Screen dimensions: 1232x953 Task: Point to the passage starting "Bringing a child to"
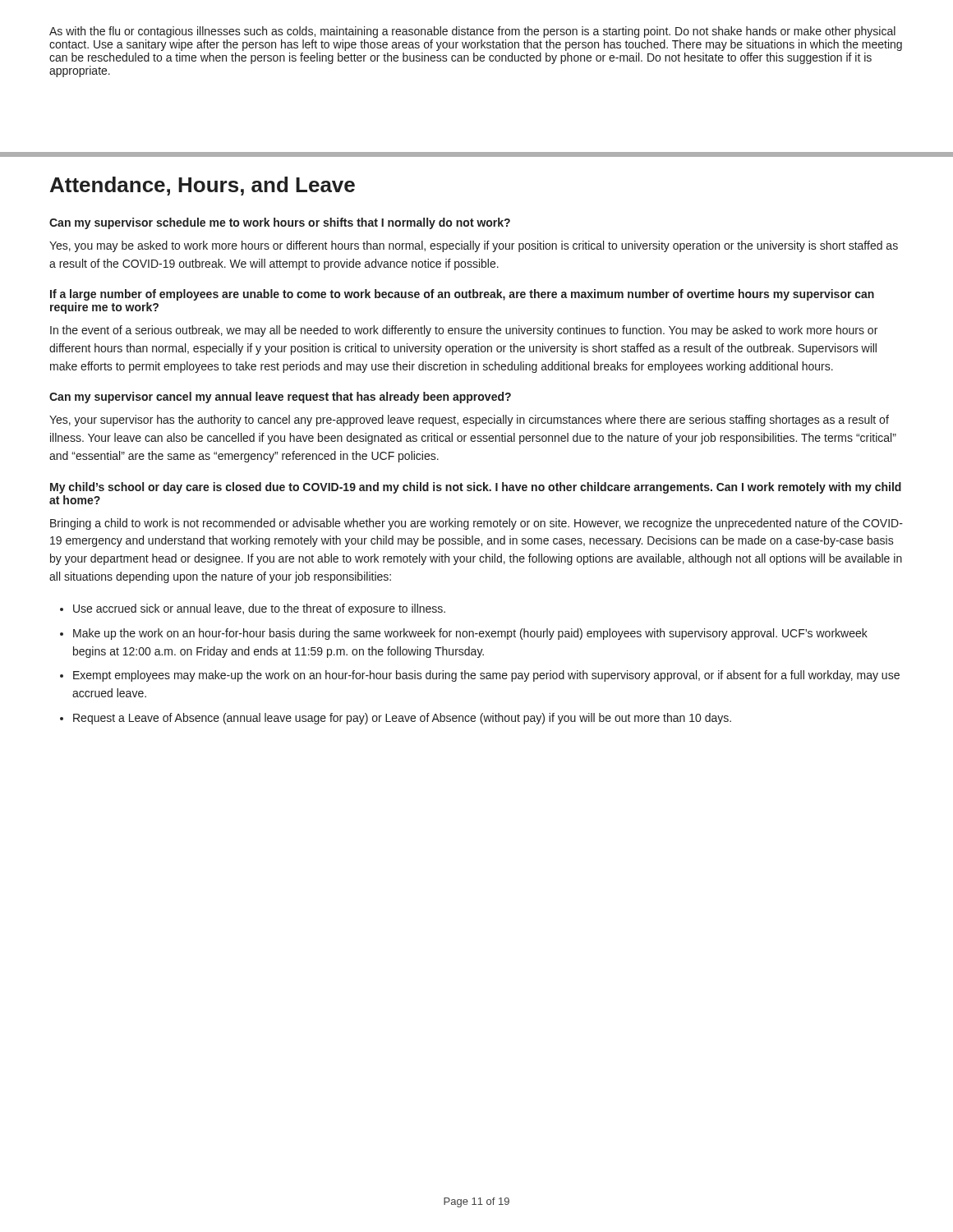[x=476, y=549]
